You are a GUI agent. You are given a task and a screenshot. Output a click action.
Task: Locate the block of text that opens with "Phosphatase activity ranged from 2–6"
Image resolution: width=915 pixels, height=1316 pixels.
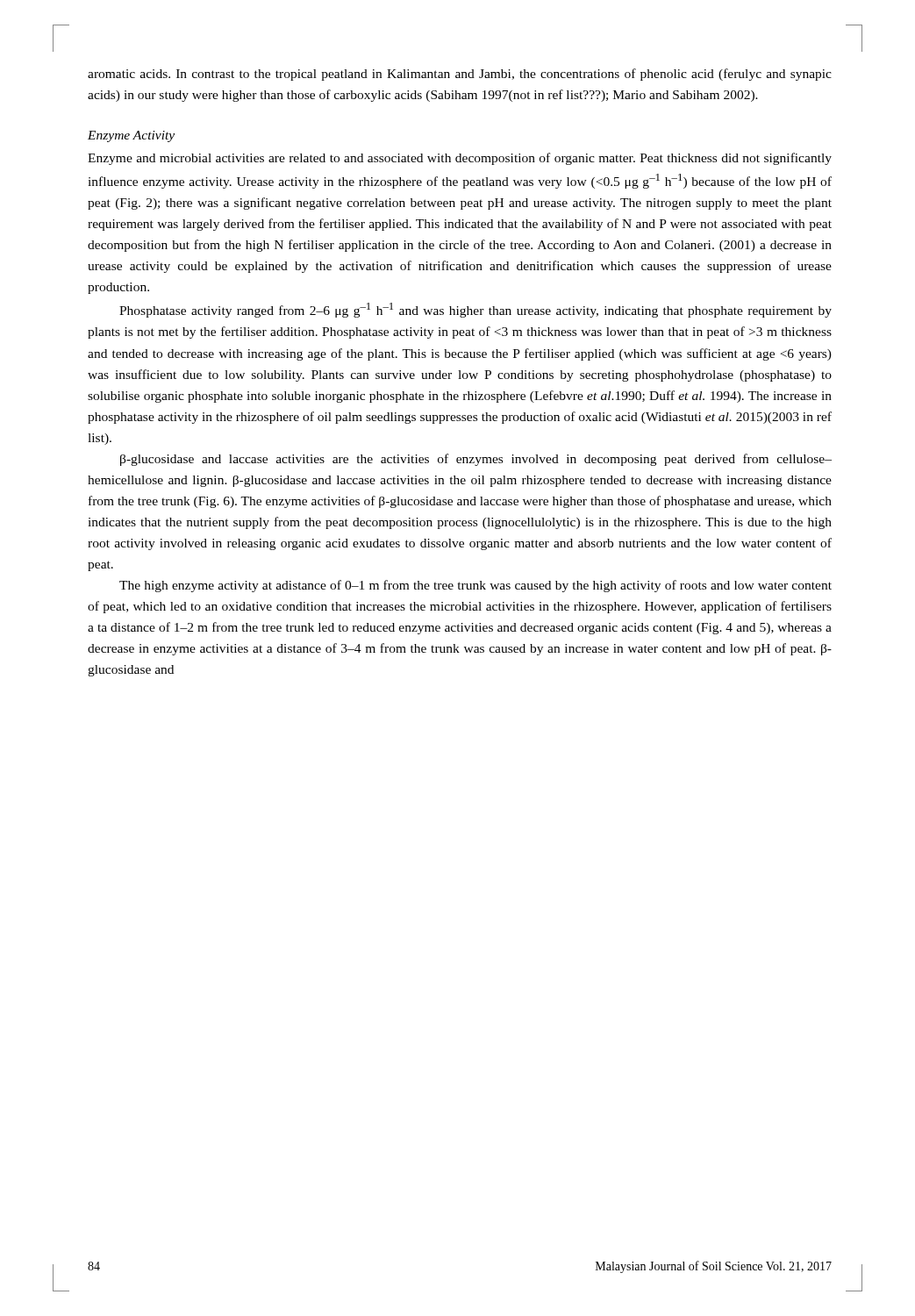point(460,373)
